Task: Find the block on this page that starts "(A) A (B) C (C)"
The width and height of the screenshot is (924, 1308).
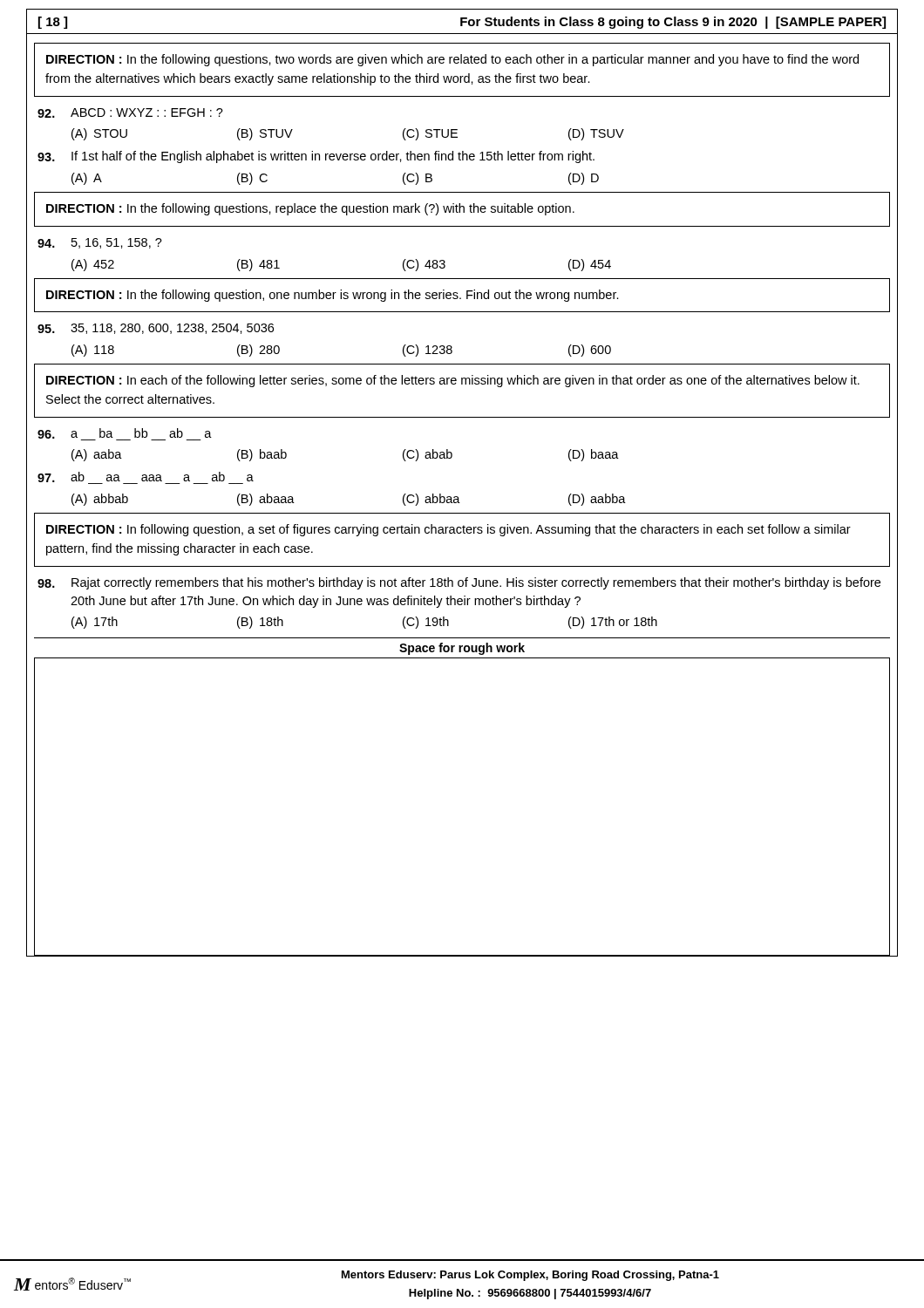Action: pyautogui.click(x=402, y=178)
